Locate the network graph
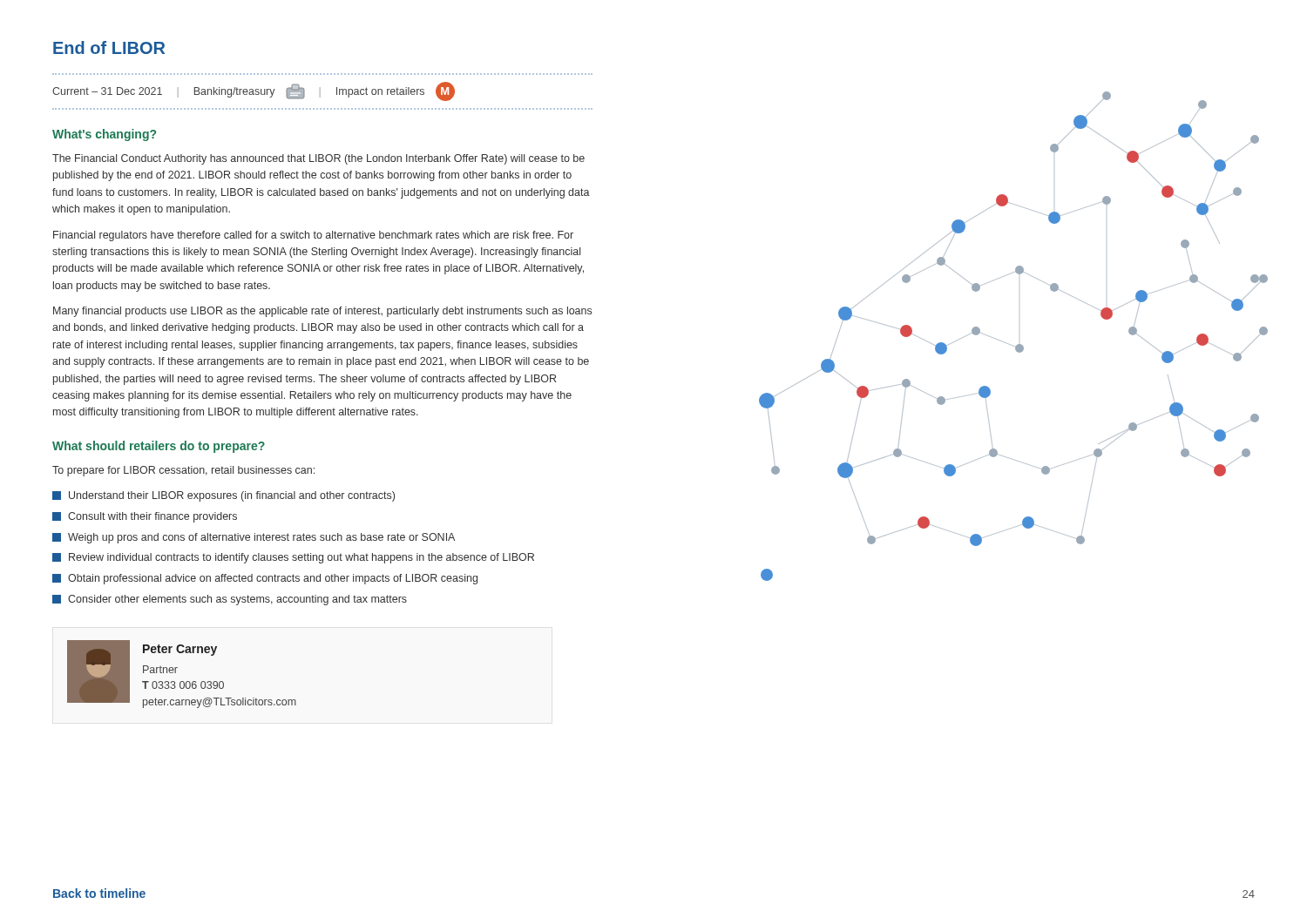Viewport: 1307px width, 924px height. point(937,444)
